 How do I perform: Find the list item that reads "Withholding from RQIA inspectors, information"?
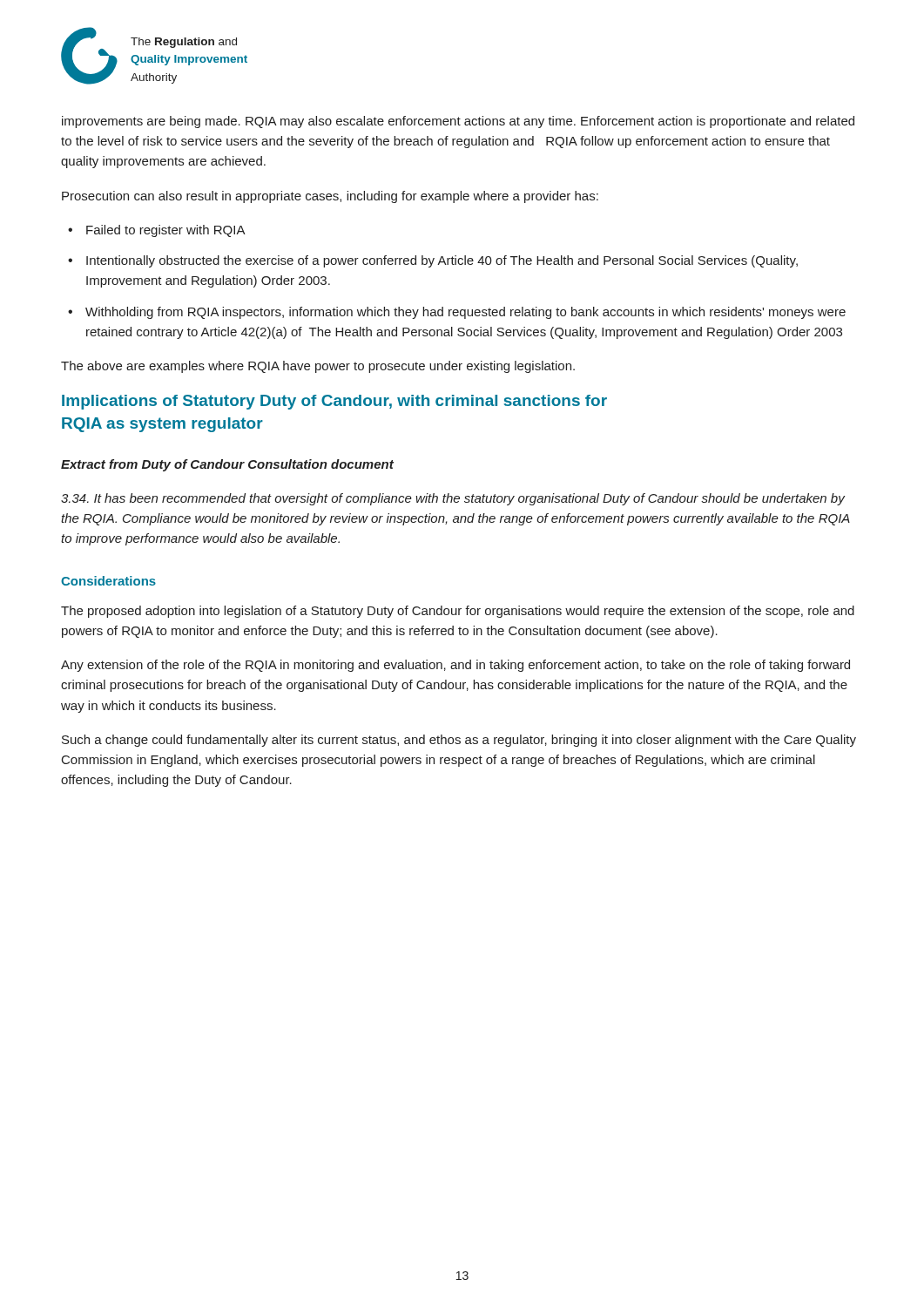466,321
